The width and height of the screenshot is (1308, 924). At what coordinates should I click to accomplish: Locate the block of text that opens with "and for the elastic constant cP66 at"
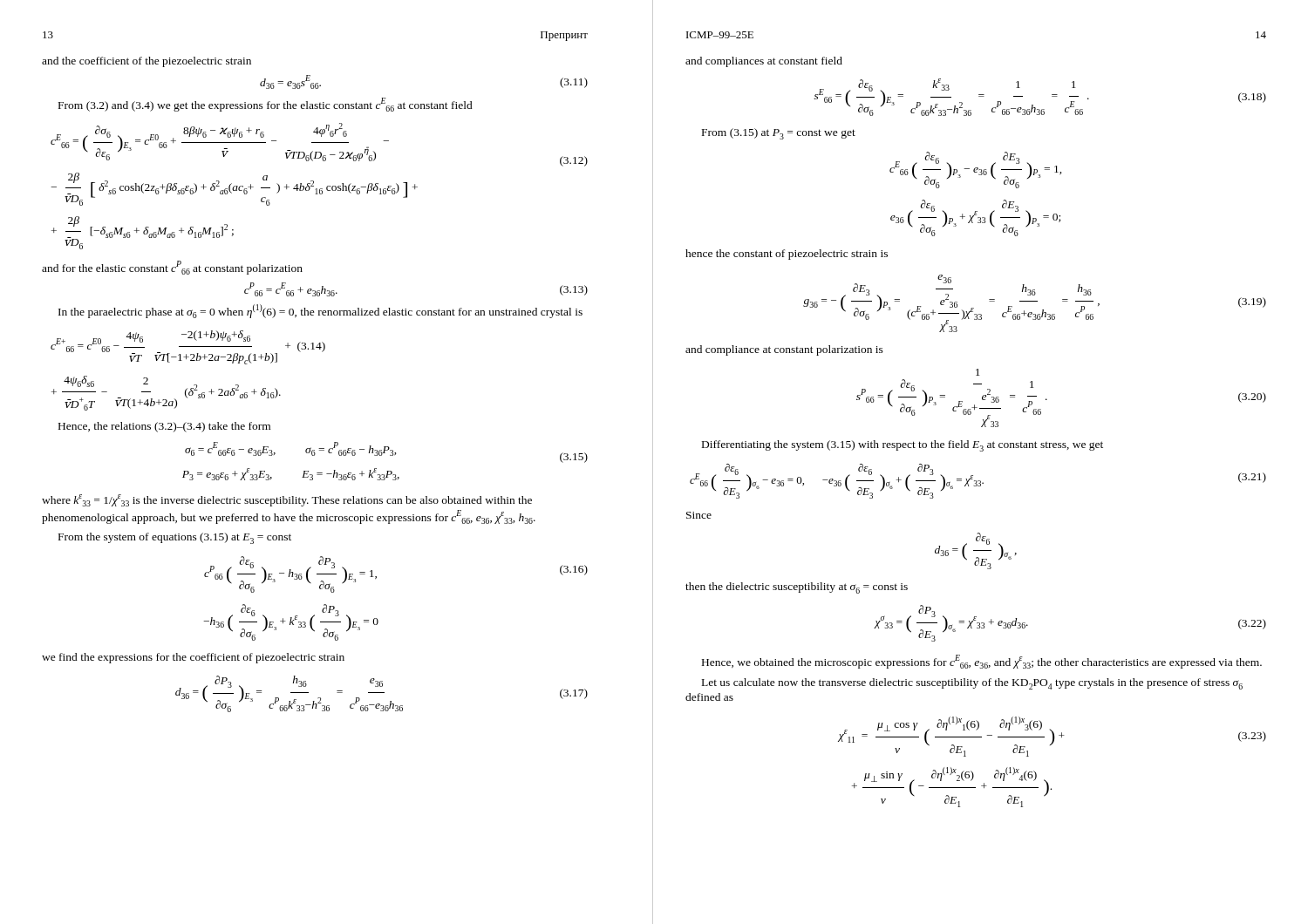172,267
